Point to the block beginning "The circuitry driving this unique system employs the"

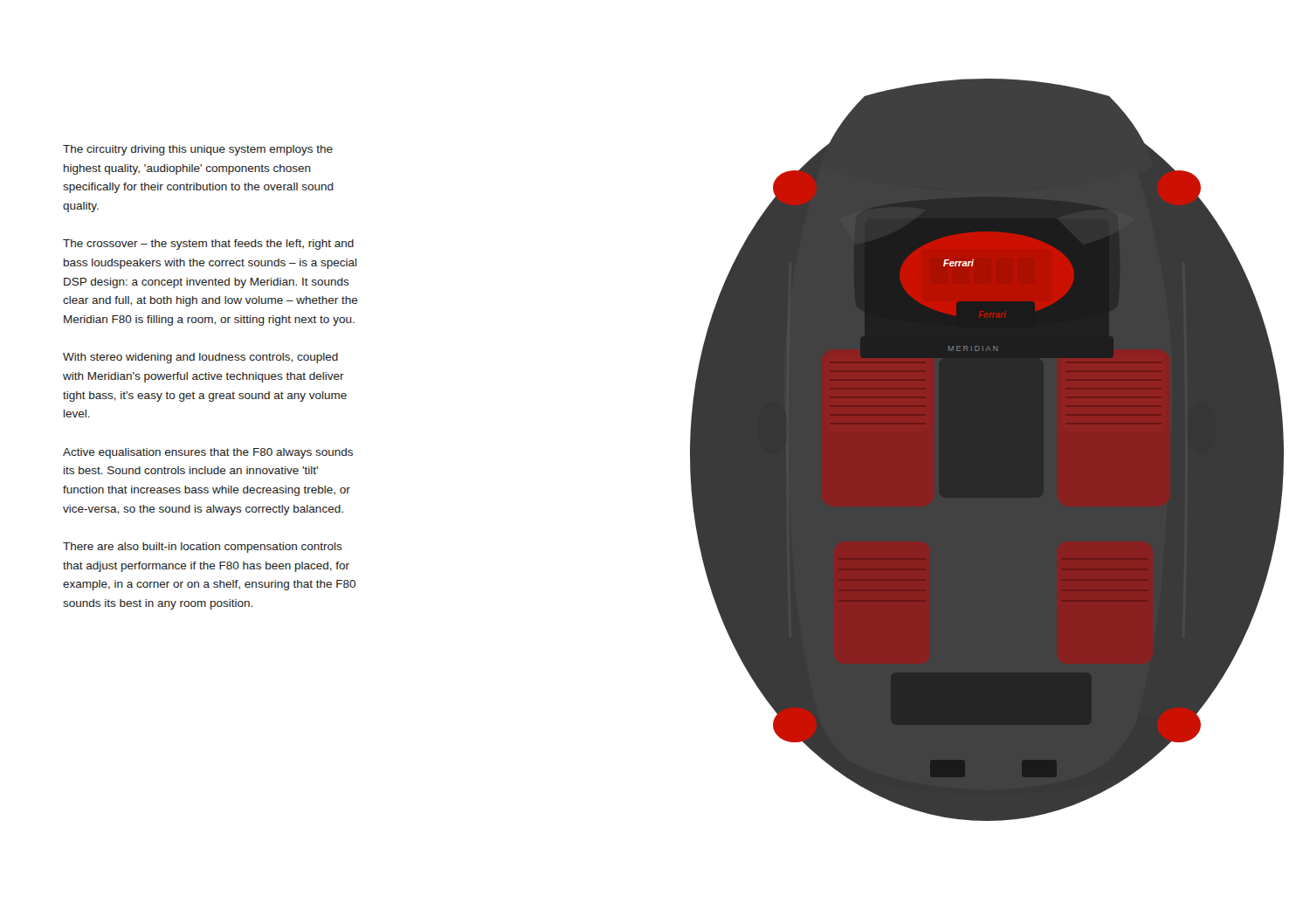coord(198,177)
